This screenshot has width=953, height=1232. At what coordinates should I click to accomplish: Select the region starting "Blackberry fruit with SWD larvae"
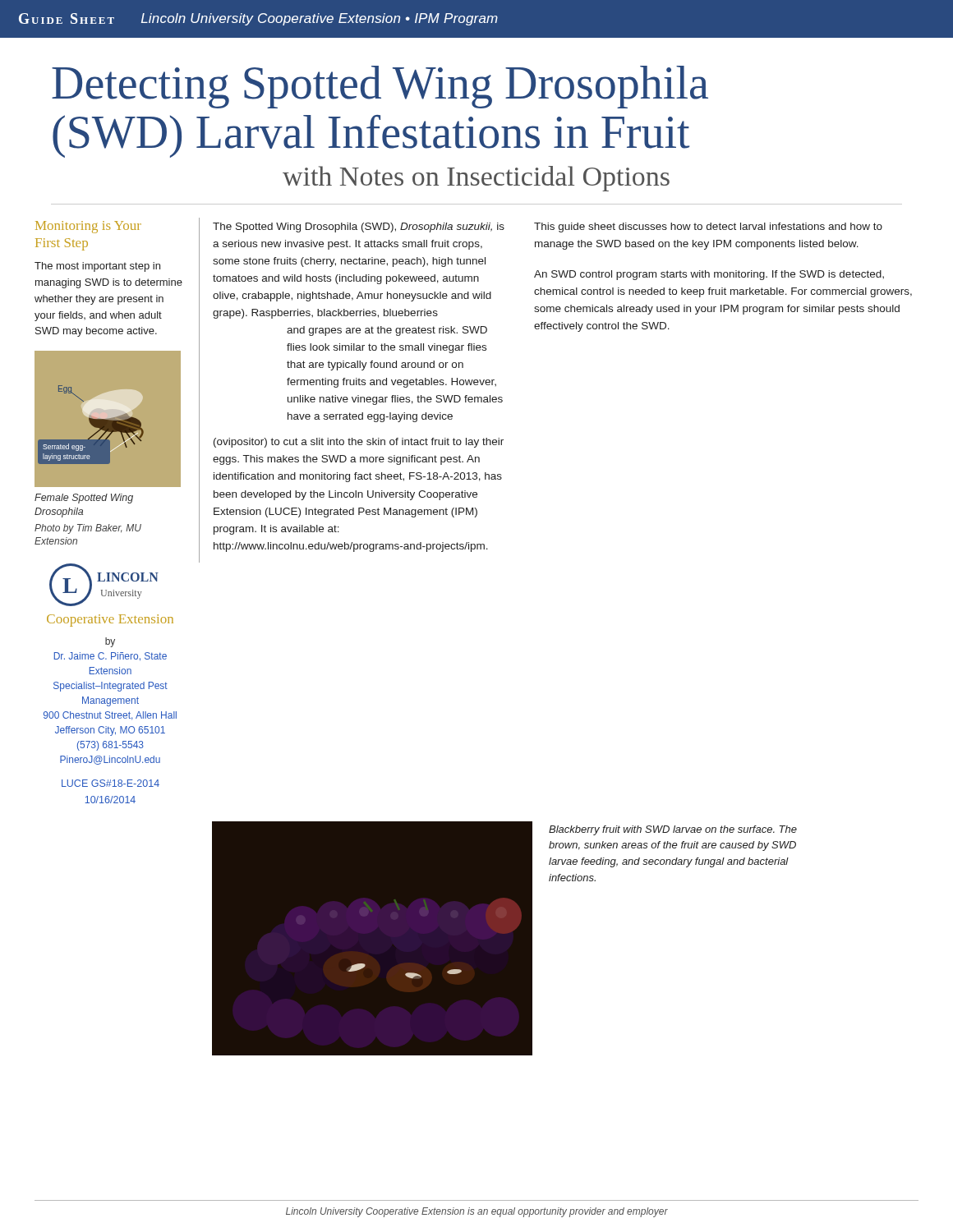tap(673, 853)
